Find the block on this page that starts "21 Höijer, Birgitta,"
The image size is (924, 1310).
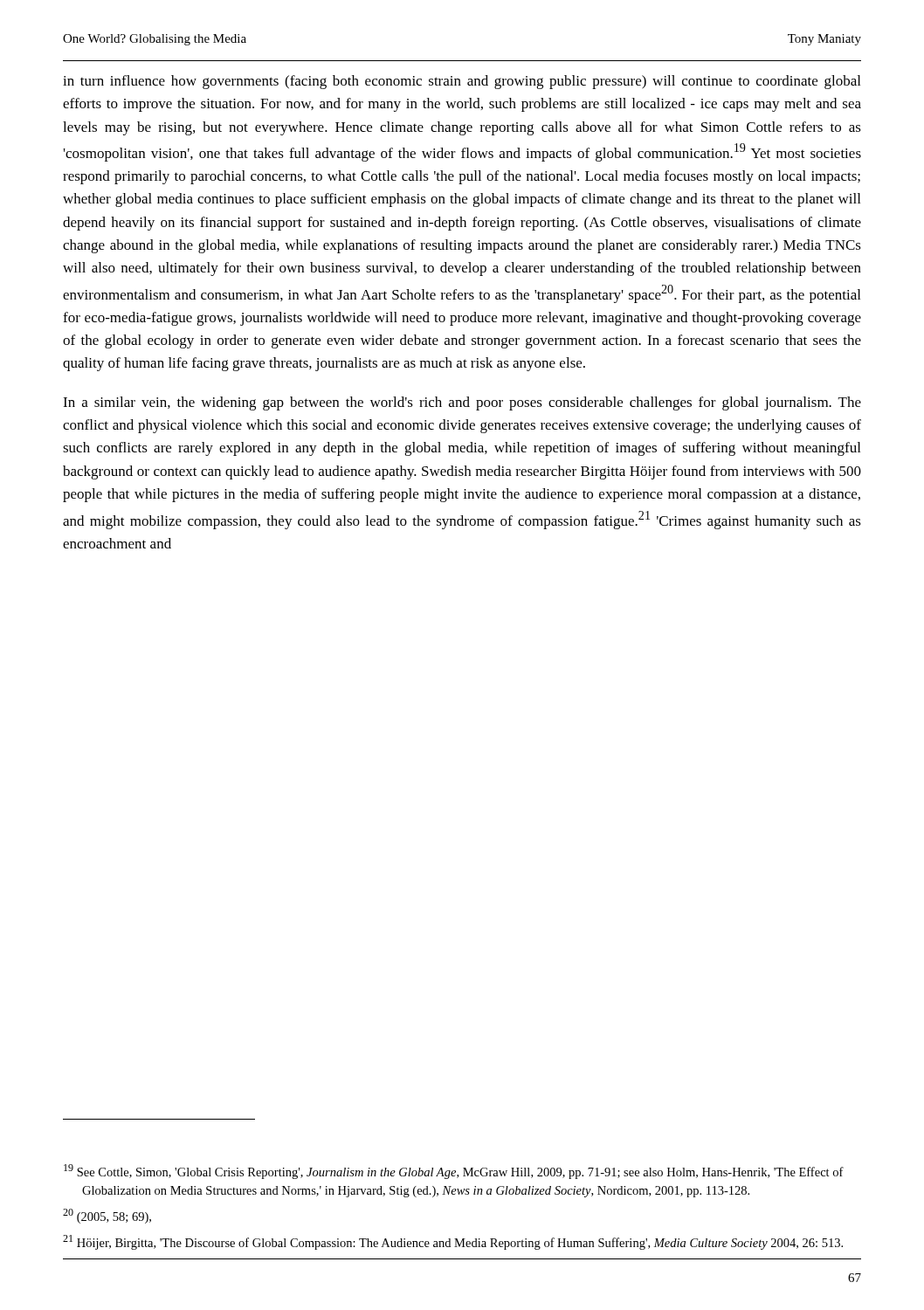click(462, 1242)
